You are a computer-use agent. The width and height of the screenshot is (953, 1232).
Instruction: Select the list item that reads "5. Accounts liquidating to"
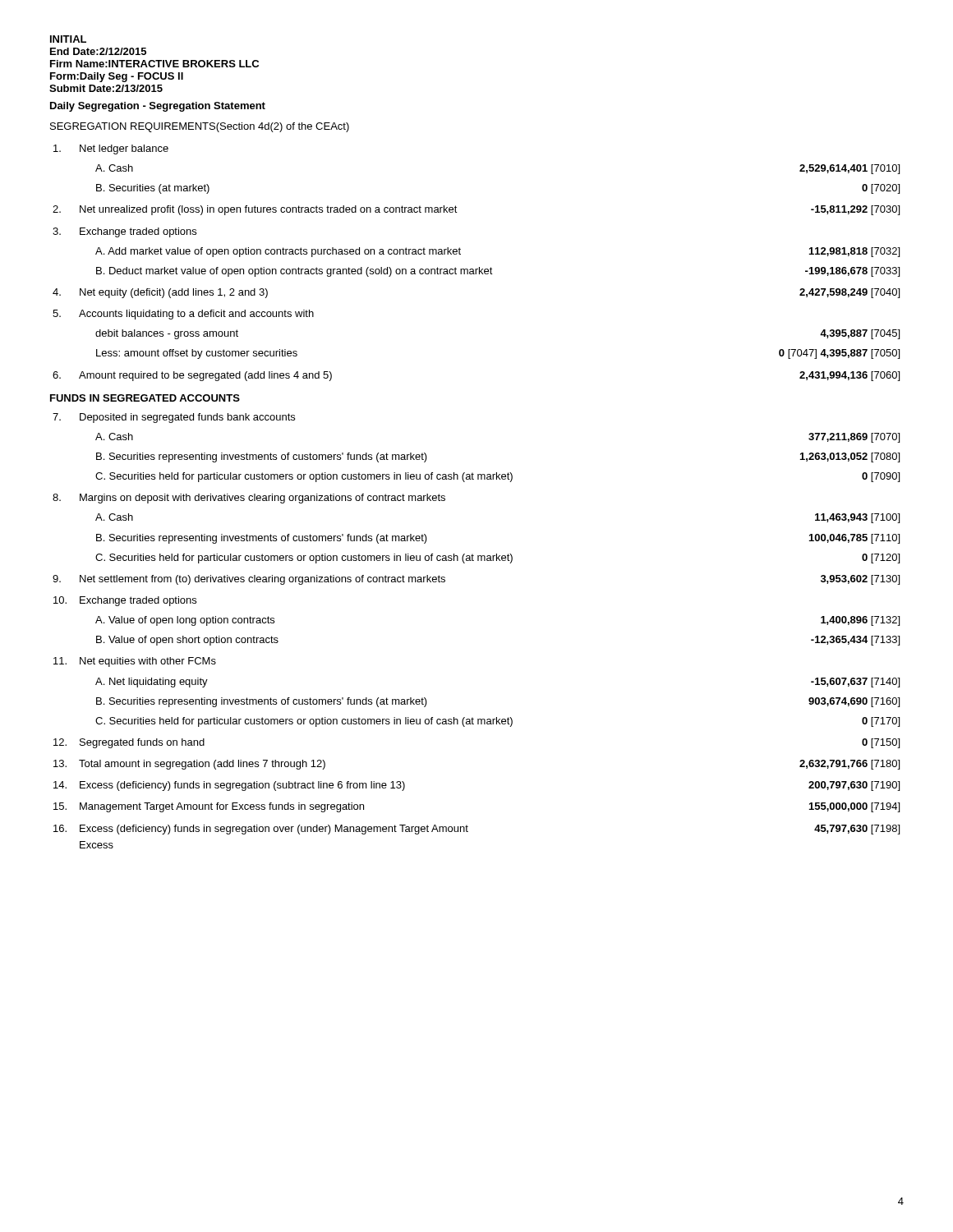[x=183, y=315]
